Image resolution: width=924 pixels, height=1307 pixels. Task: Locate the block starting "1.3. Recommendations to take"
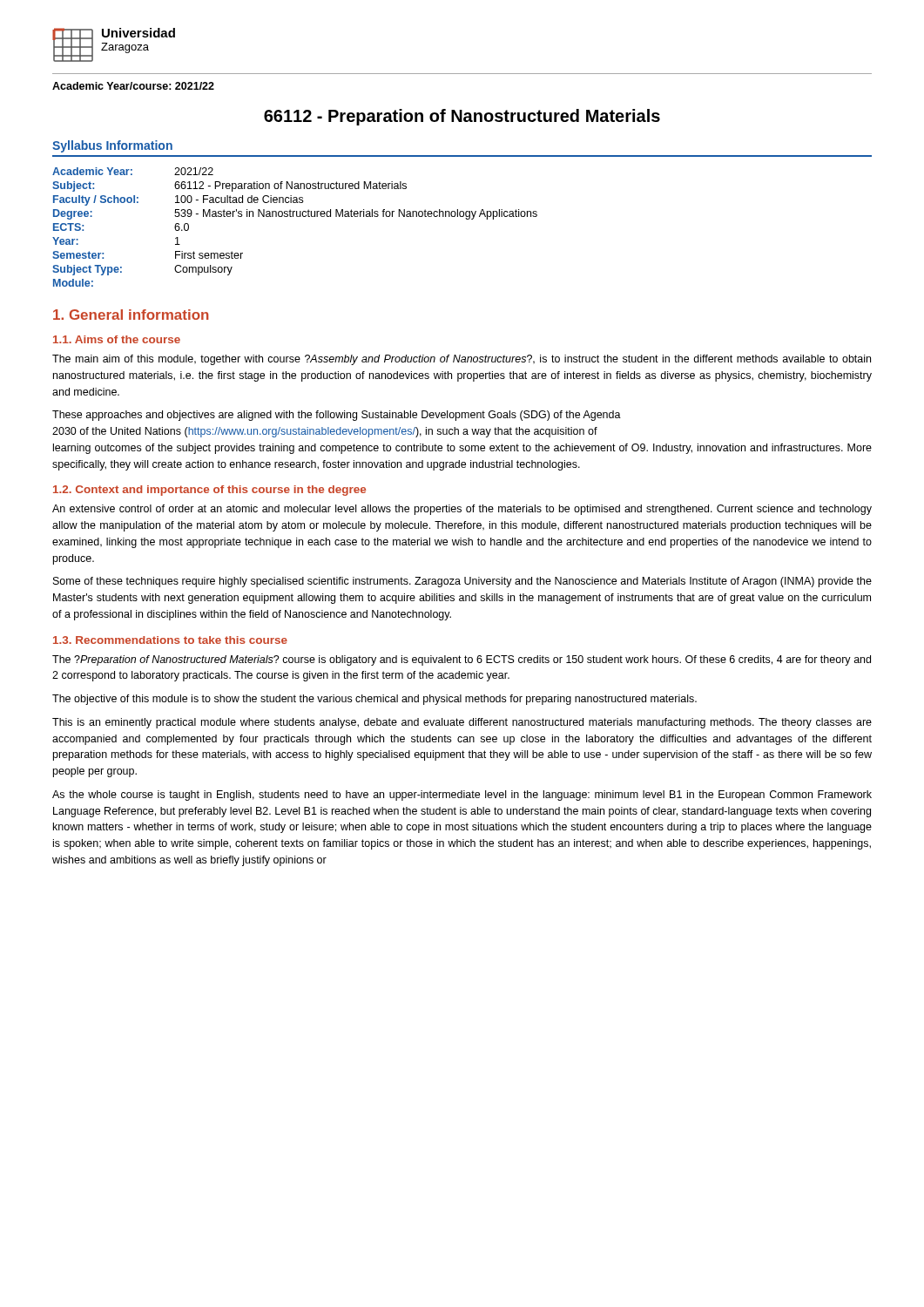[170, 640]
